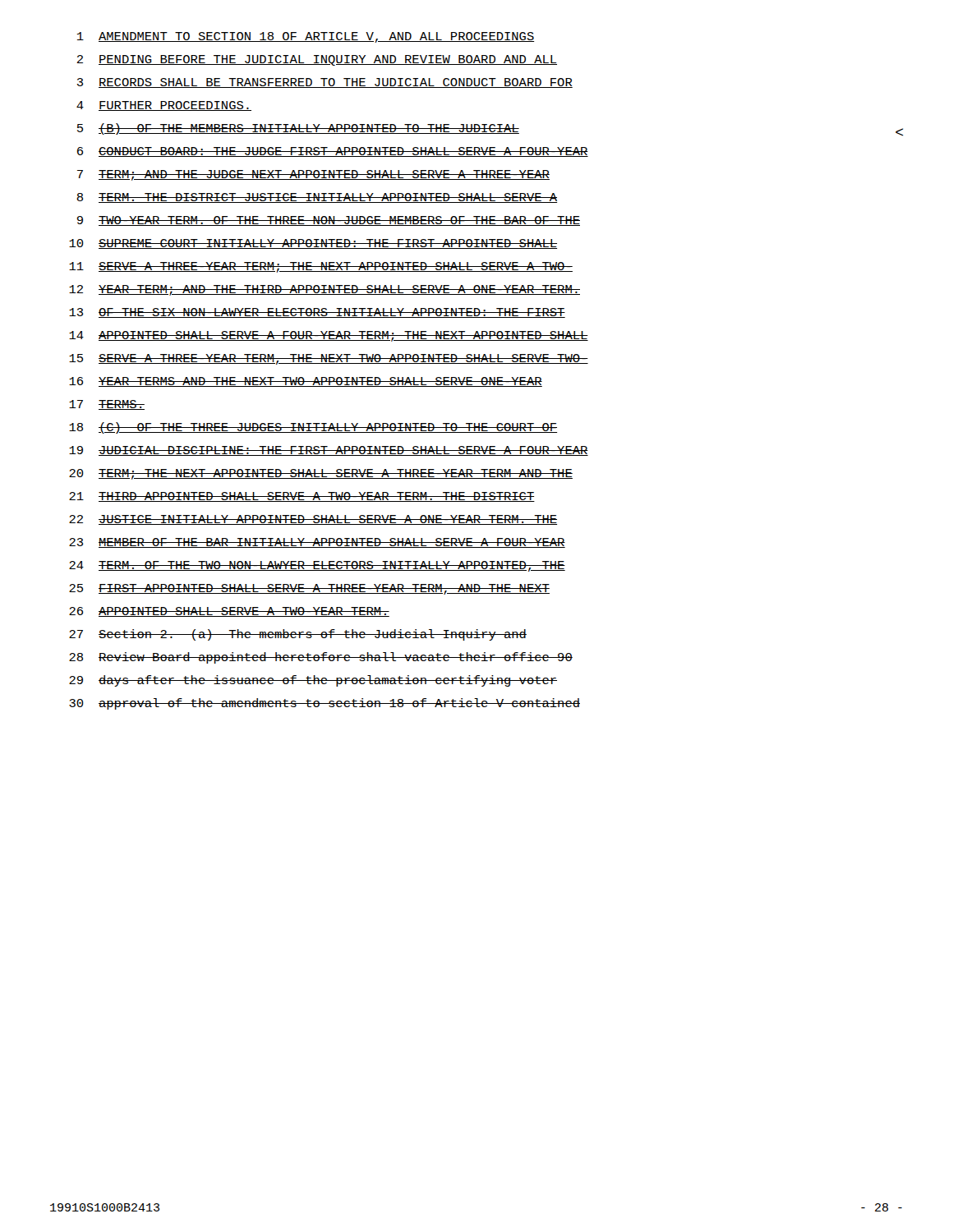Image resolution: width=953 pixels, height=1232 pixels.
Task: Find the block on this page that starts "21 THIRD APPOINTED"
Action: pos(476,497)
